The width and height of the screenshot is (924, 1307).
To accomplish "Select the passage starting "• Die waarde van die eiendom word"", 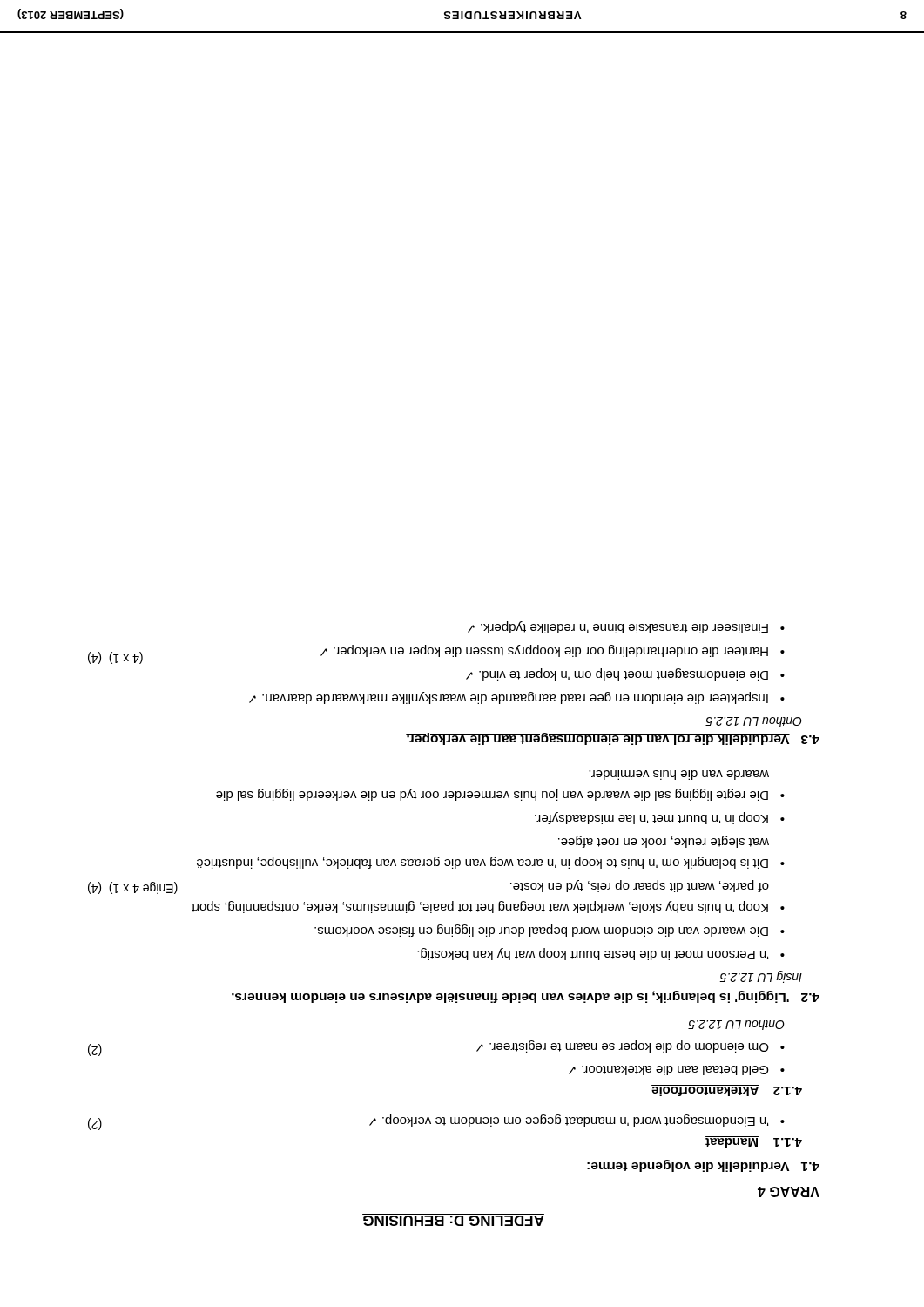I will (549, 931).
